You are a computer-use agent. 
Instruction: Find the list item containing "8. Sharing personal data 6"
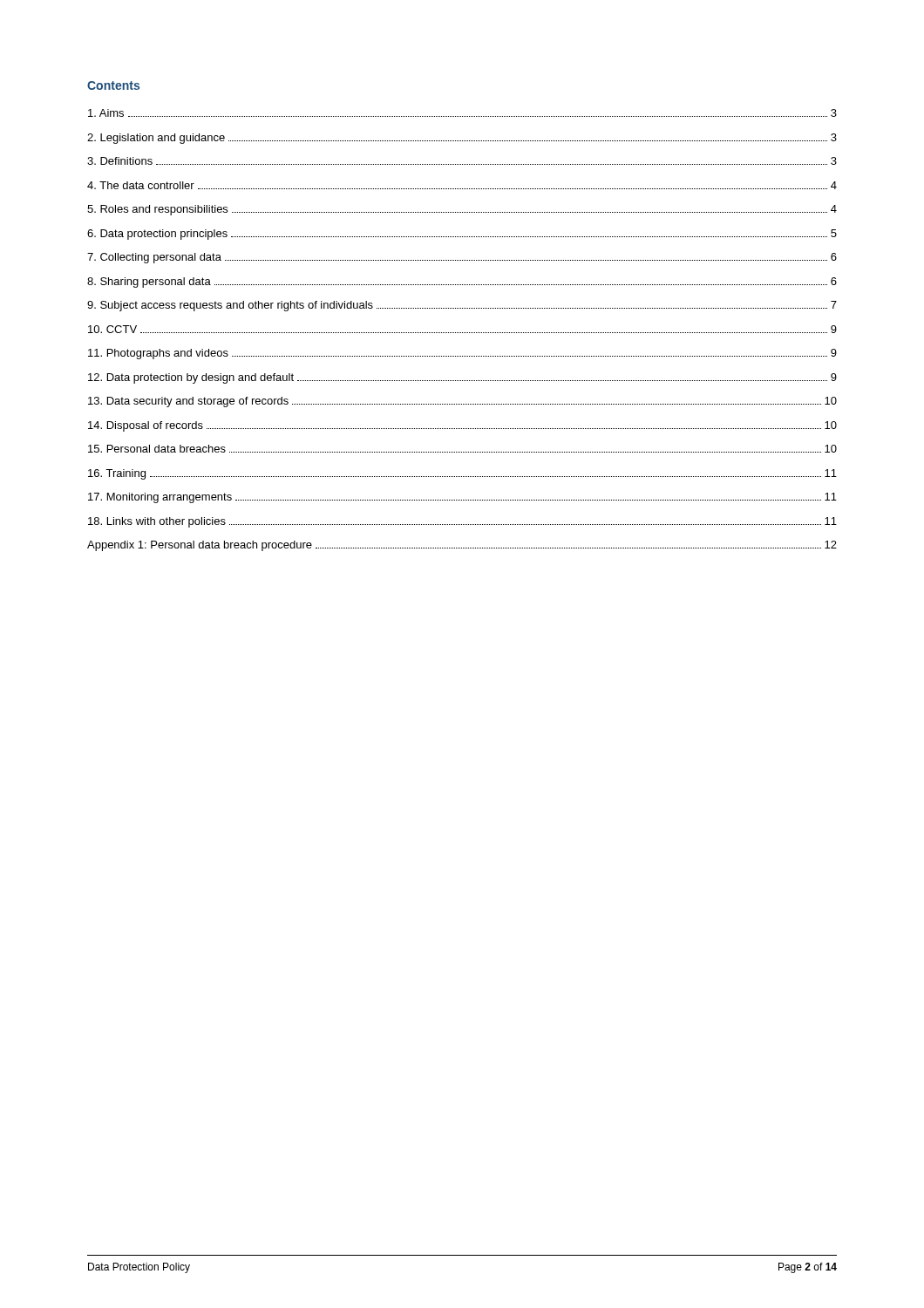tap(462, 281)
